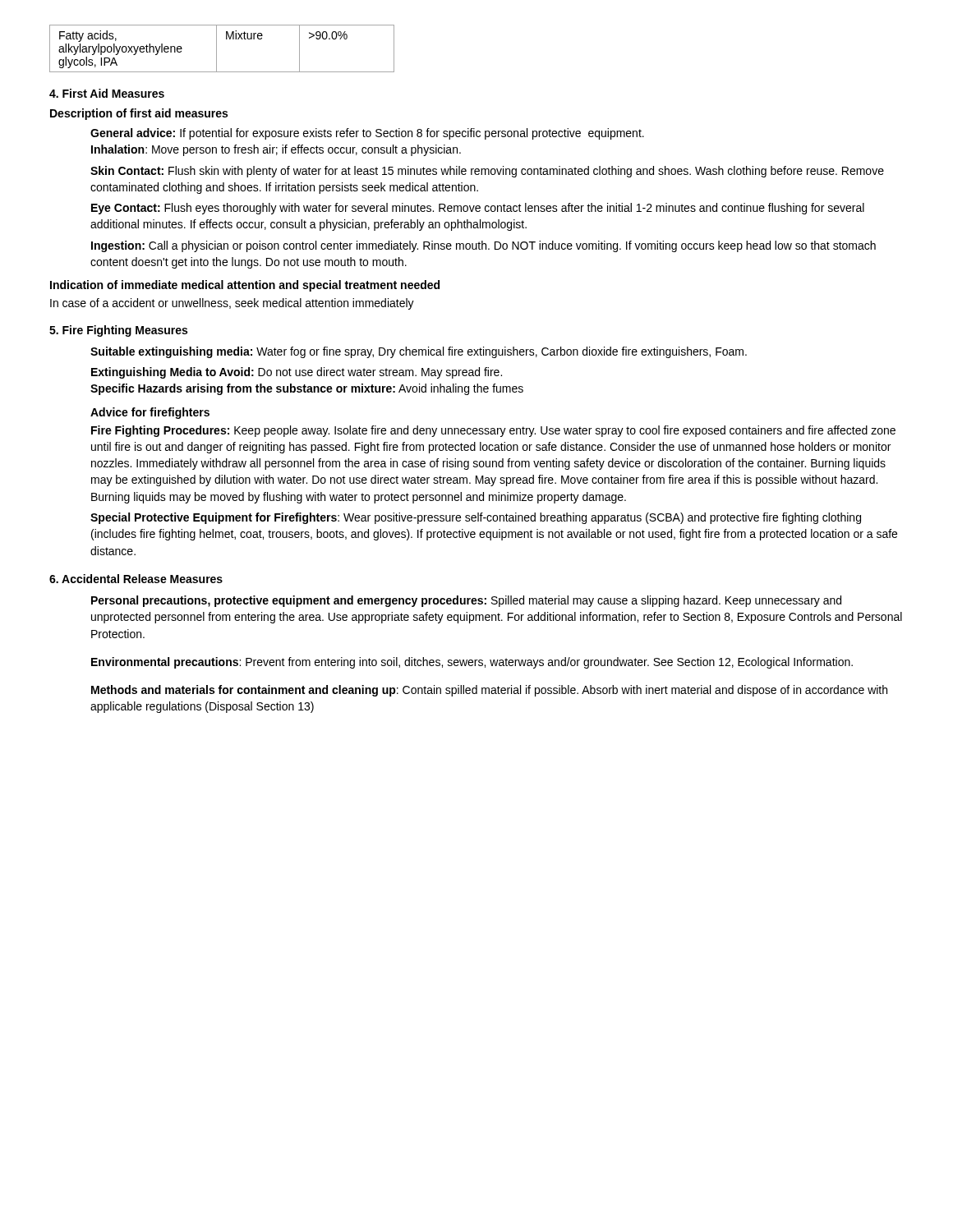This screenshot has height=1232, width=953.
Task: Navigate to the region starting "Personal precautions, protective equipment and emergency procedures:"
Action: tap(497, 617)
